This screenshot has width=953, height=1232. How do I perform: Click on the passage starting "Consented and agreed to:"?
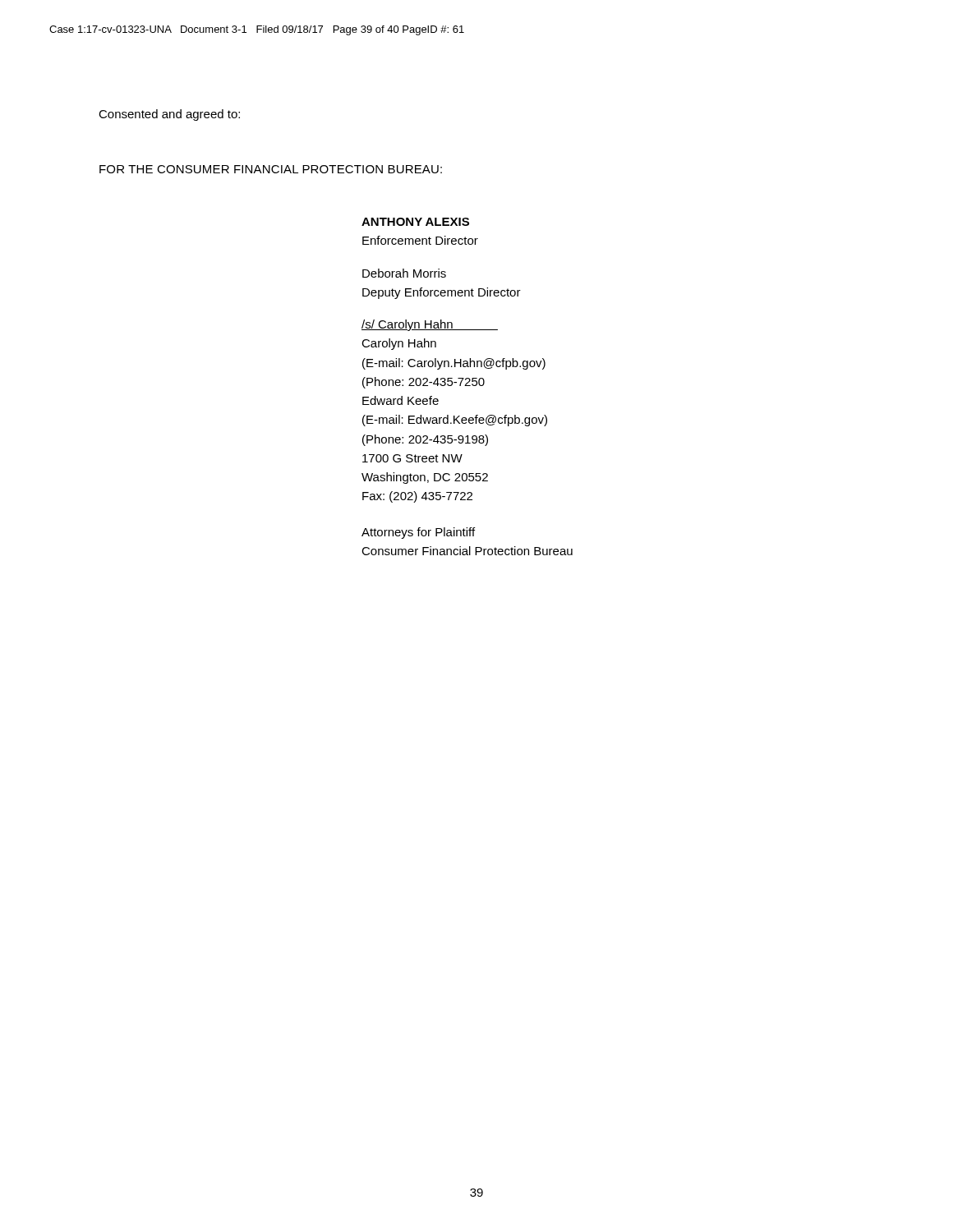click(170, 114)
